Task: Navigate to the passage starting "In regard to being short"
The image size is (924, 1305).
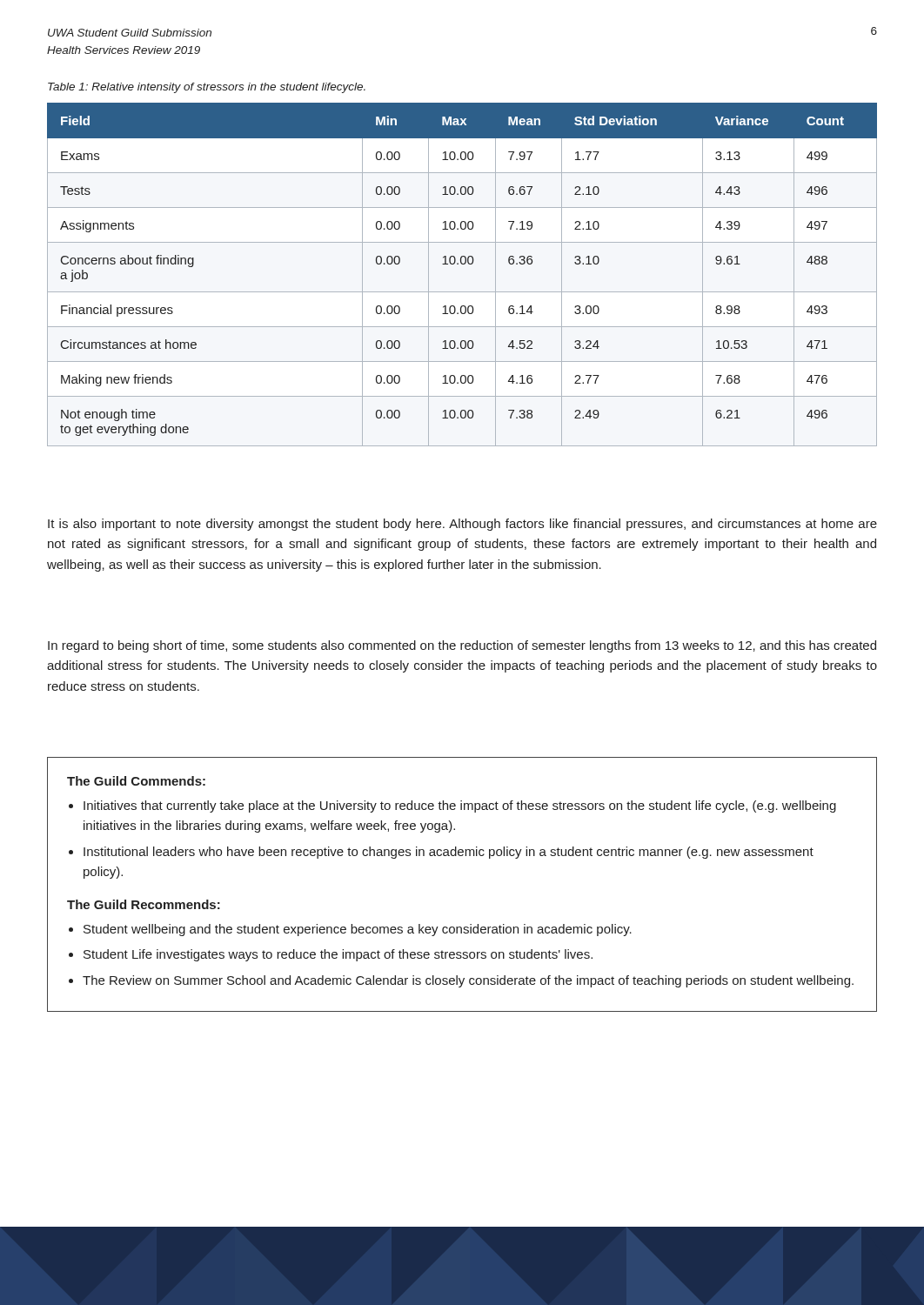Action: click(462, 665)
